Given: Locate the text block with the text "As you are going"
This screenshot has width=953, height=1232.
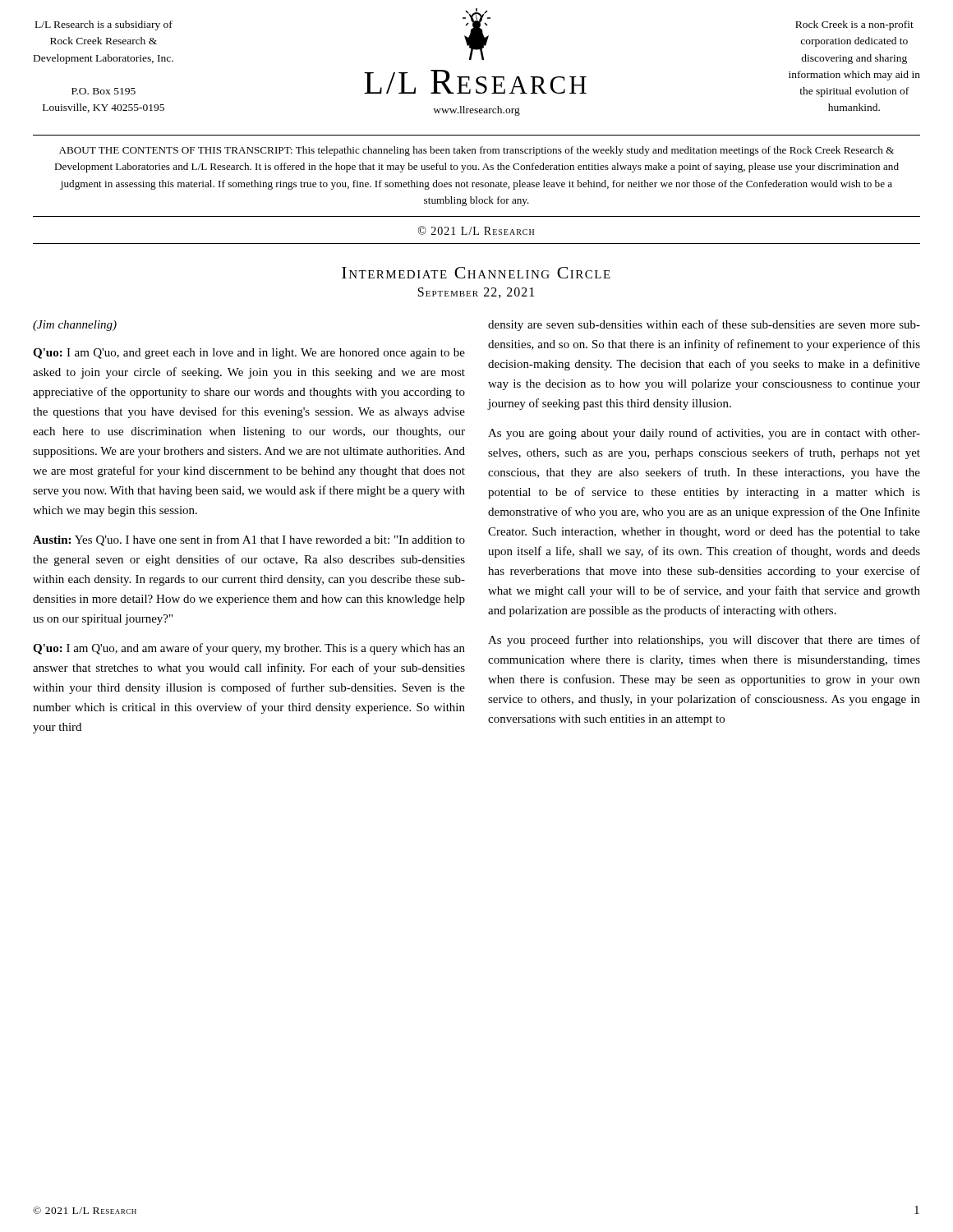Looking at the screenshot, I should (x=704, y=521).
